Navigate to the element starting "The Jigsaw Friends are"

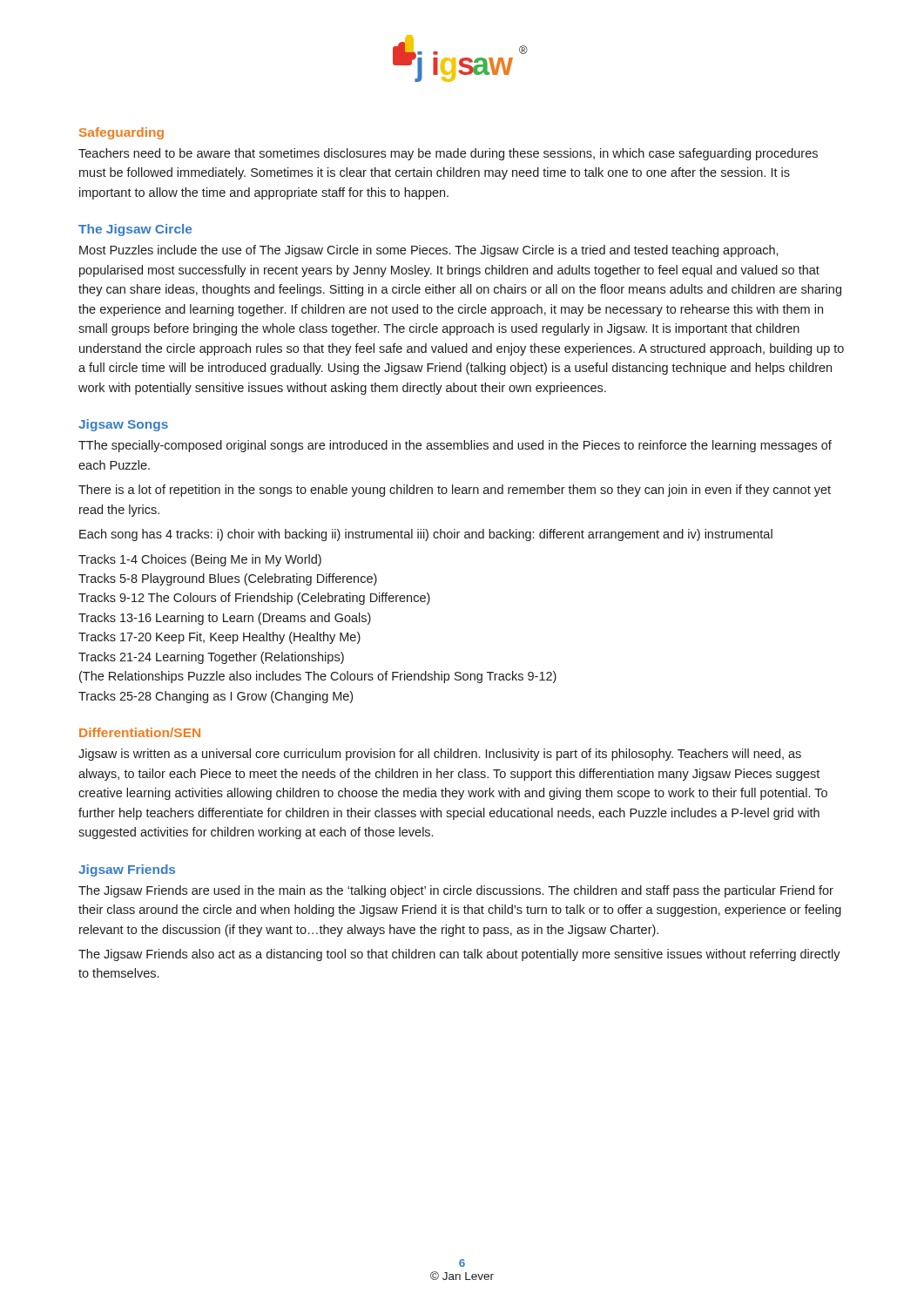(460, 910)
